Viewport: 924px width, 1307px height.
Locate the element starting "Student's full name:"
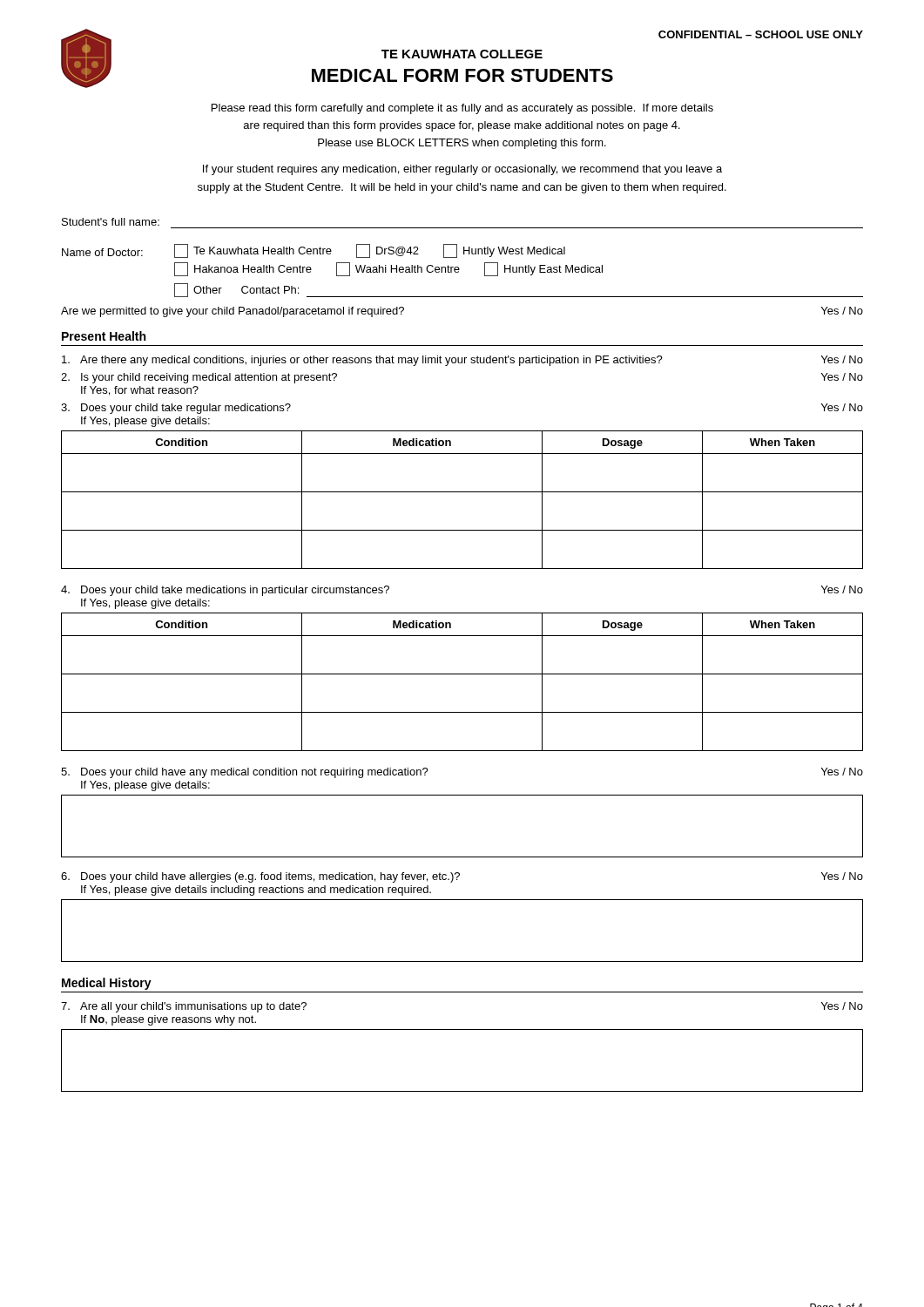coord(462,220)
